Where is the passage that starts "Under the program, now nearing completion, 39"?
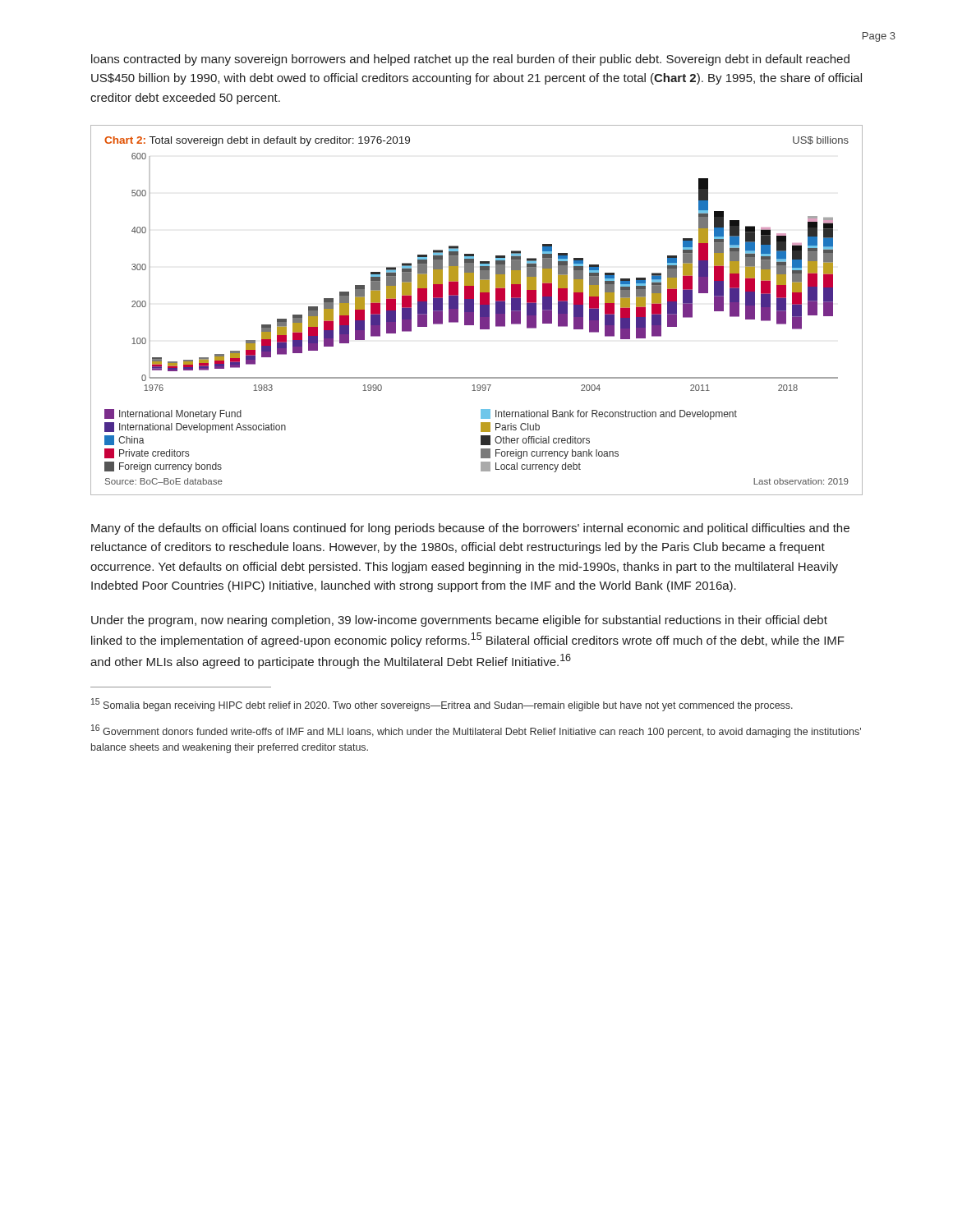953x1232 pixels. coord(467,641)
